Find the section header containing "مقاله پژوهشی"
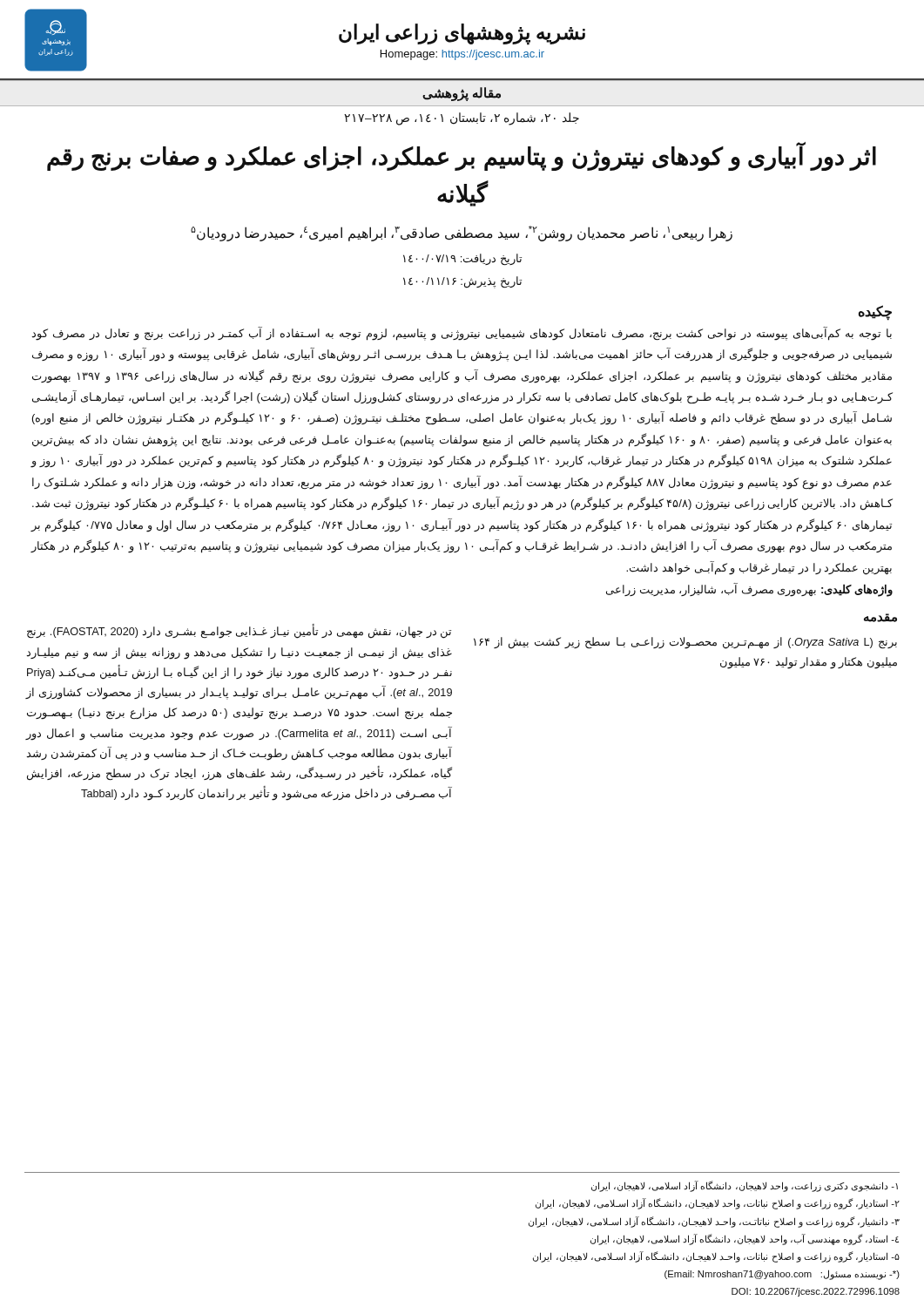The height and width of the screenshot is (1307, 924). coord(462,93)
